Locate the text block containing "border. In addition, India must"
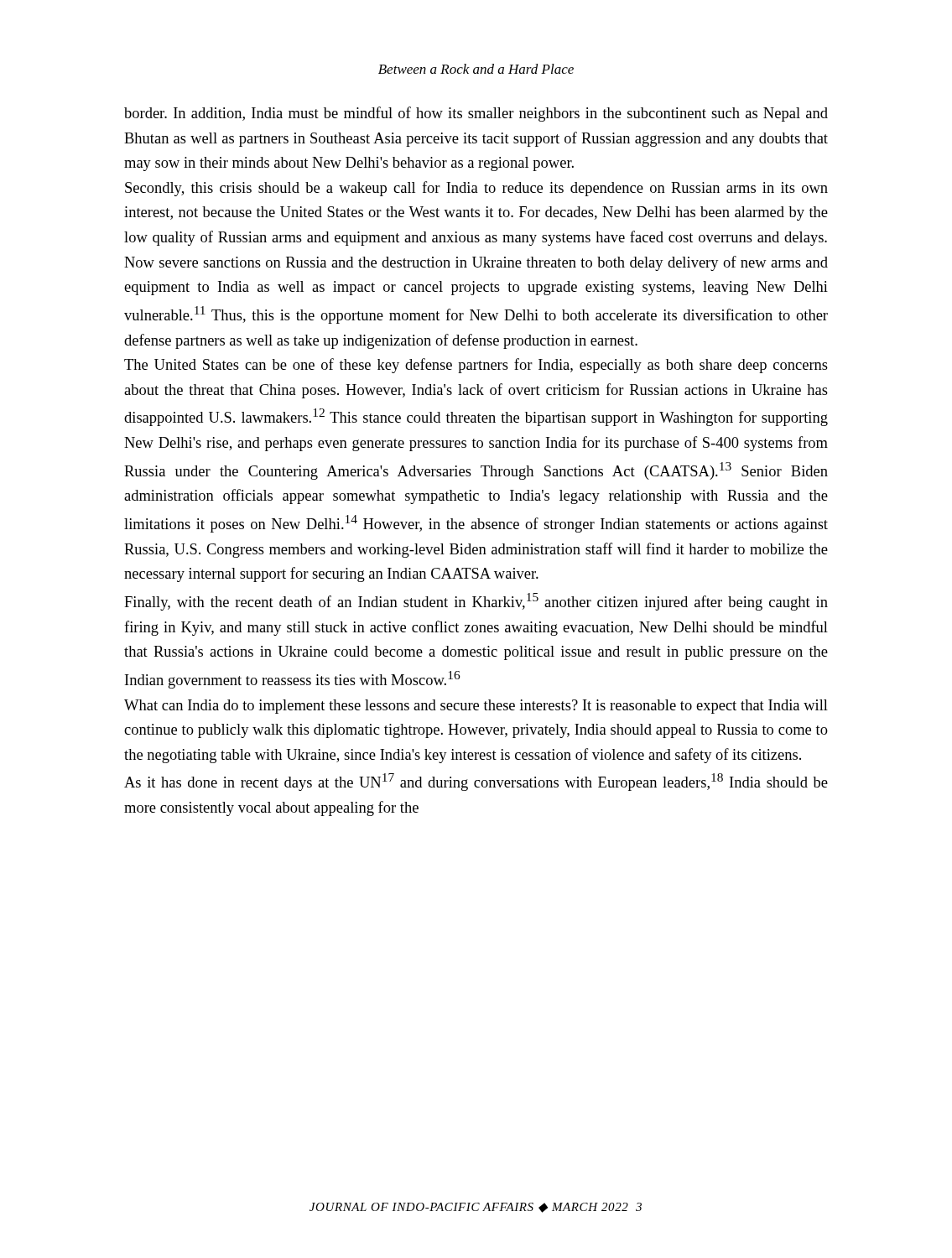The image size is (952, 1258). pyautogui.click(x=476, y=139)
